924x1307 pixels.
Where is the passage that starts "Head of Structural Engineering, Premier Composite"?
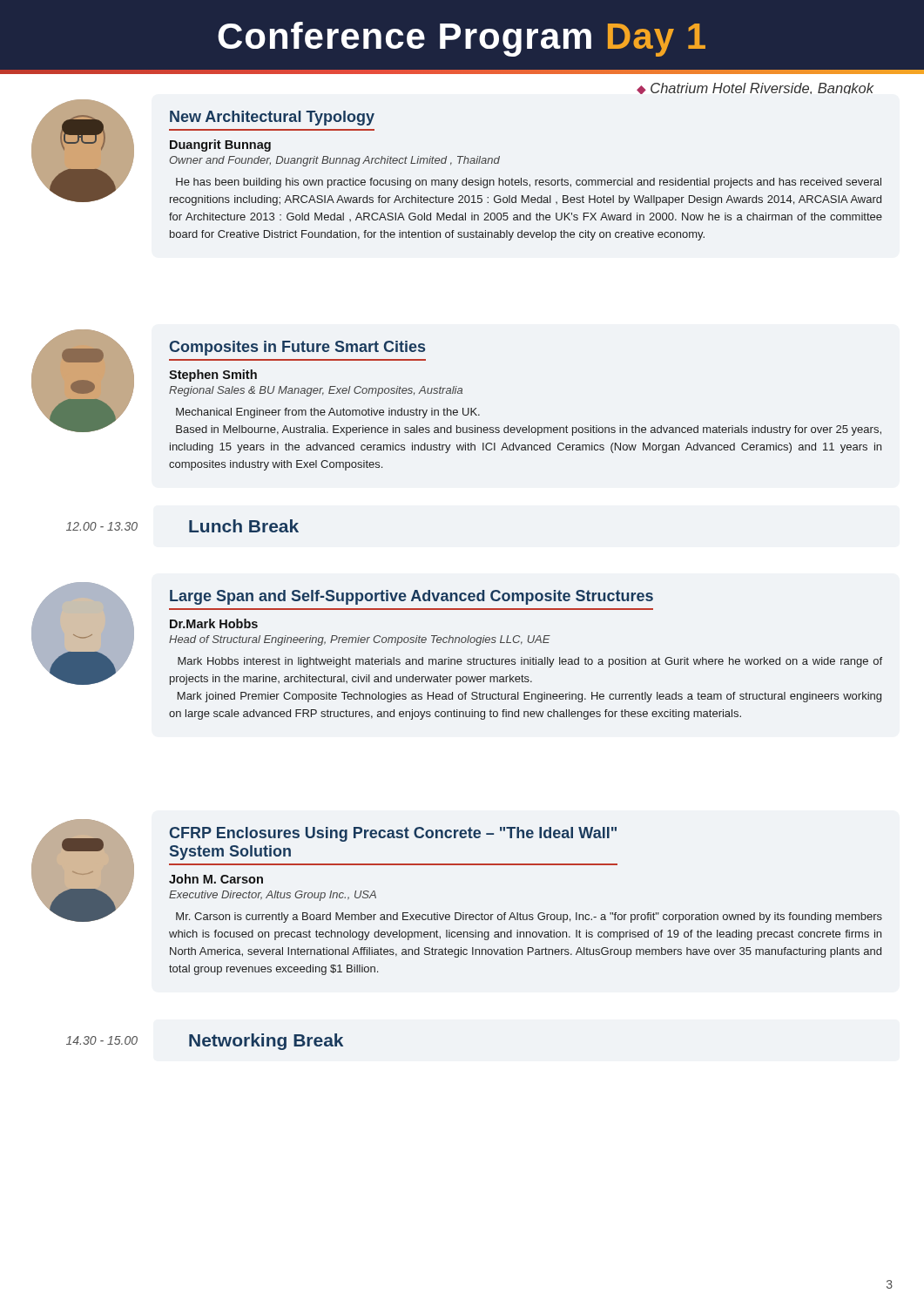tap(359, 639)
